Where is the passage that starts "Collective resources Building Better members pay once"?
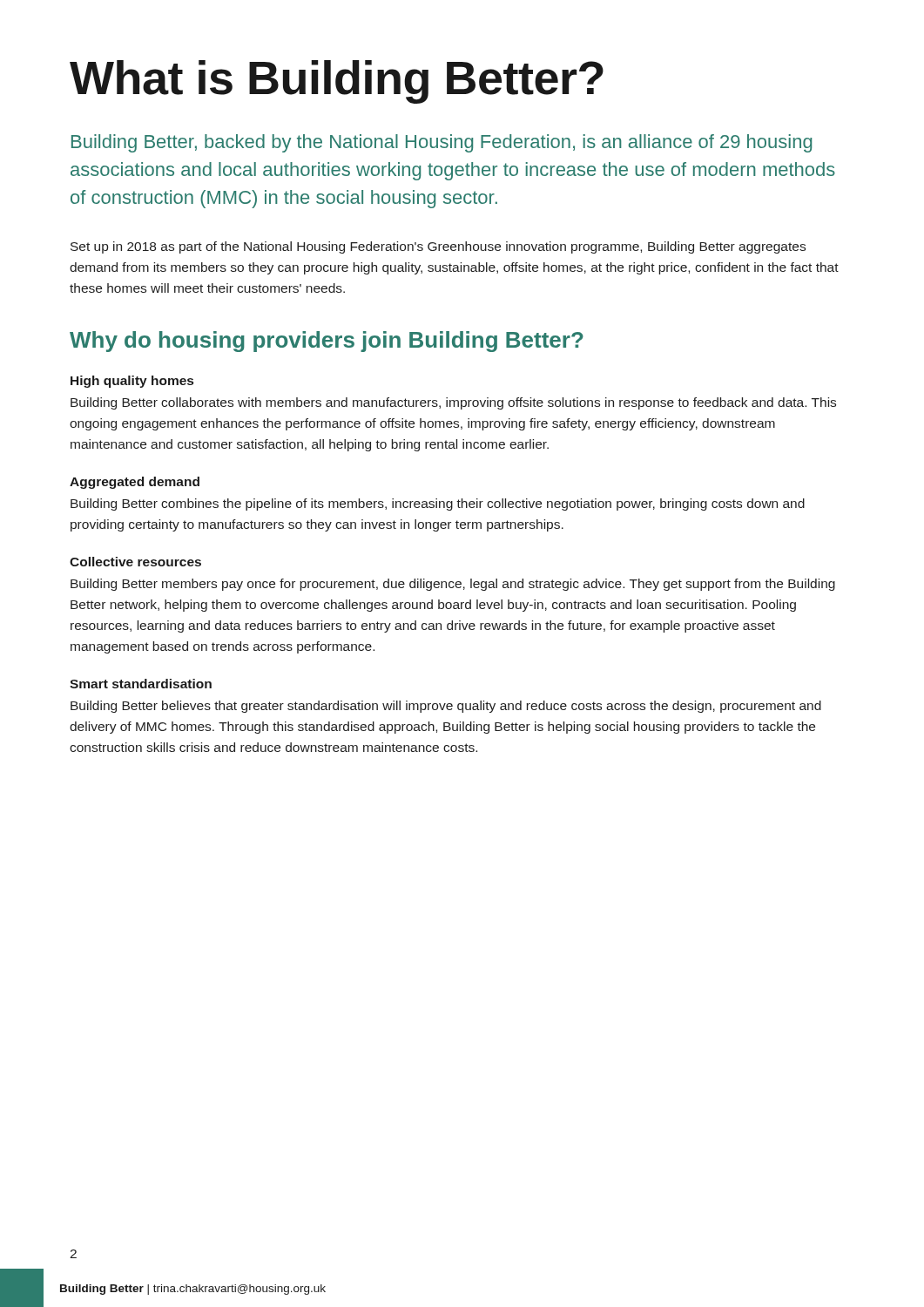Image resolution: width=924 pixels, height=1307 pixels. pos(462,606)
